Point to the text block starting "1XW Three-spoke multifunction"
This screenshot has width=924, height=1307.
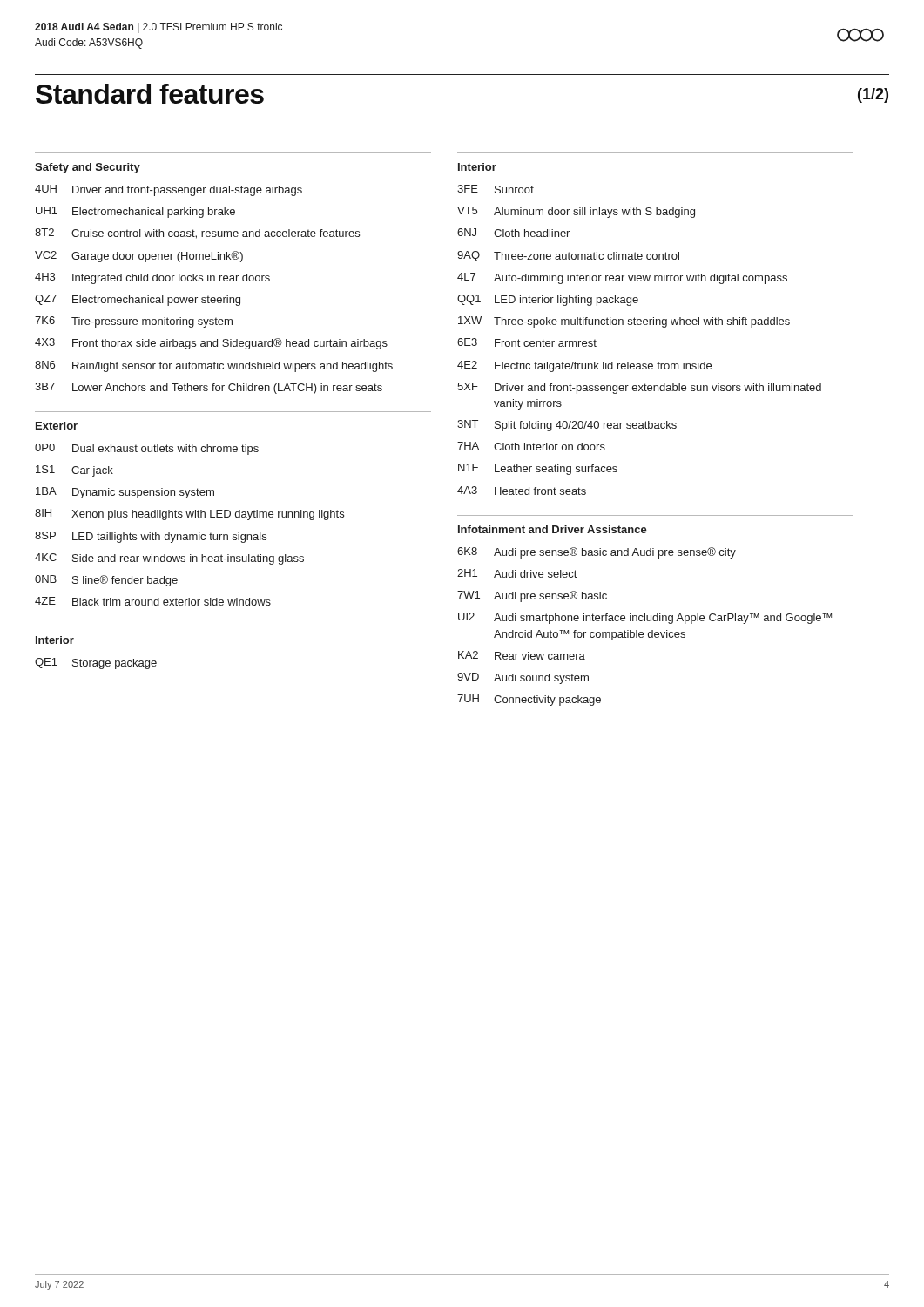click(624, 322)
